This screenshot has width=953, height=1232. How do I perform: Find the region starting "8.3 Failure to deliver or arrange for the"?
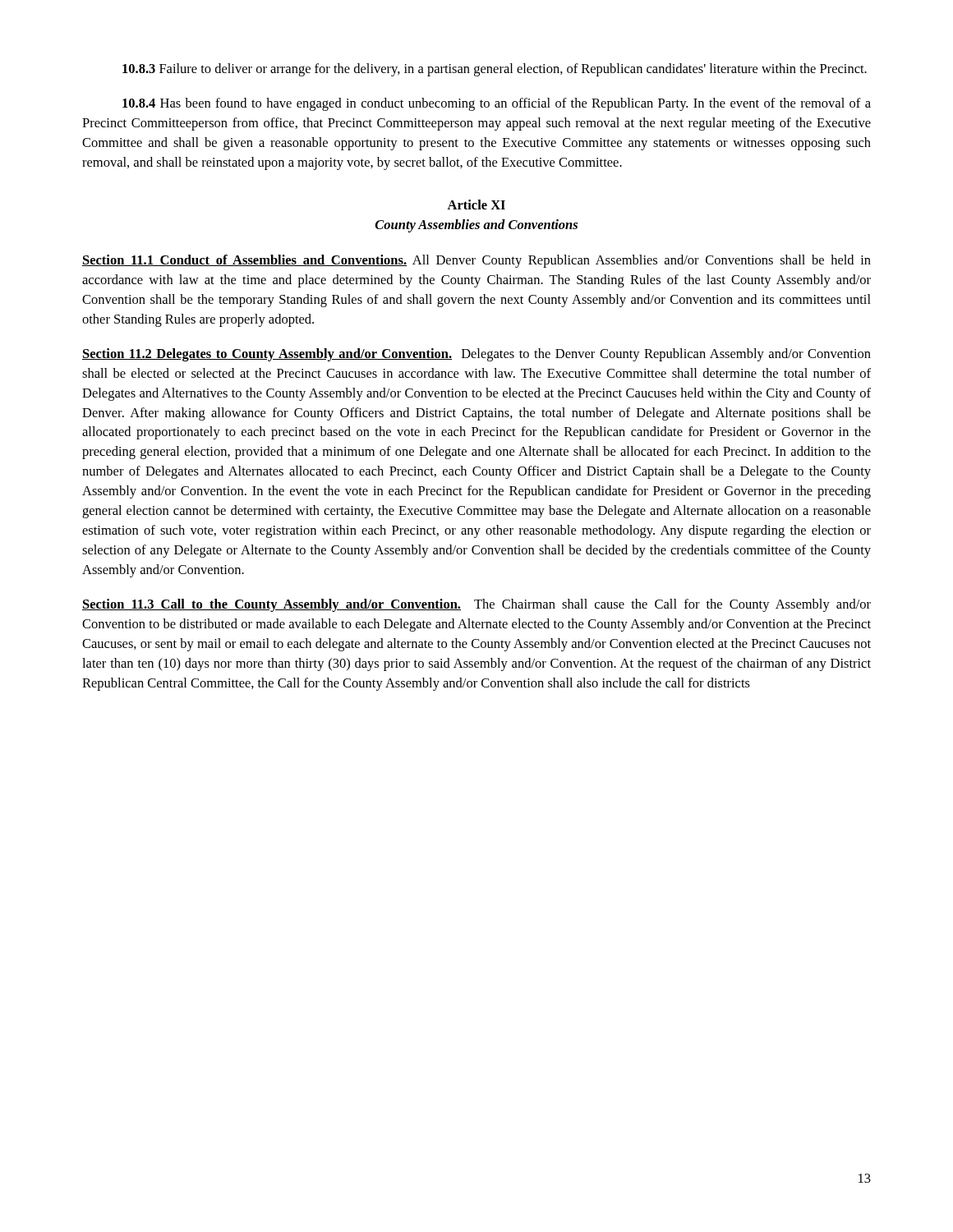click(476, 69)
